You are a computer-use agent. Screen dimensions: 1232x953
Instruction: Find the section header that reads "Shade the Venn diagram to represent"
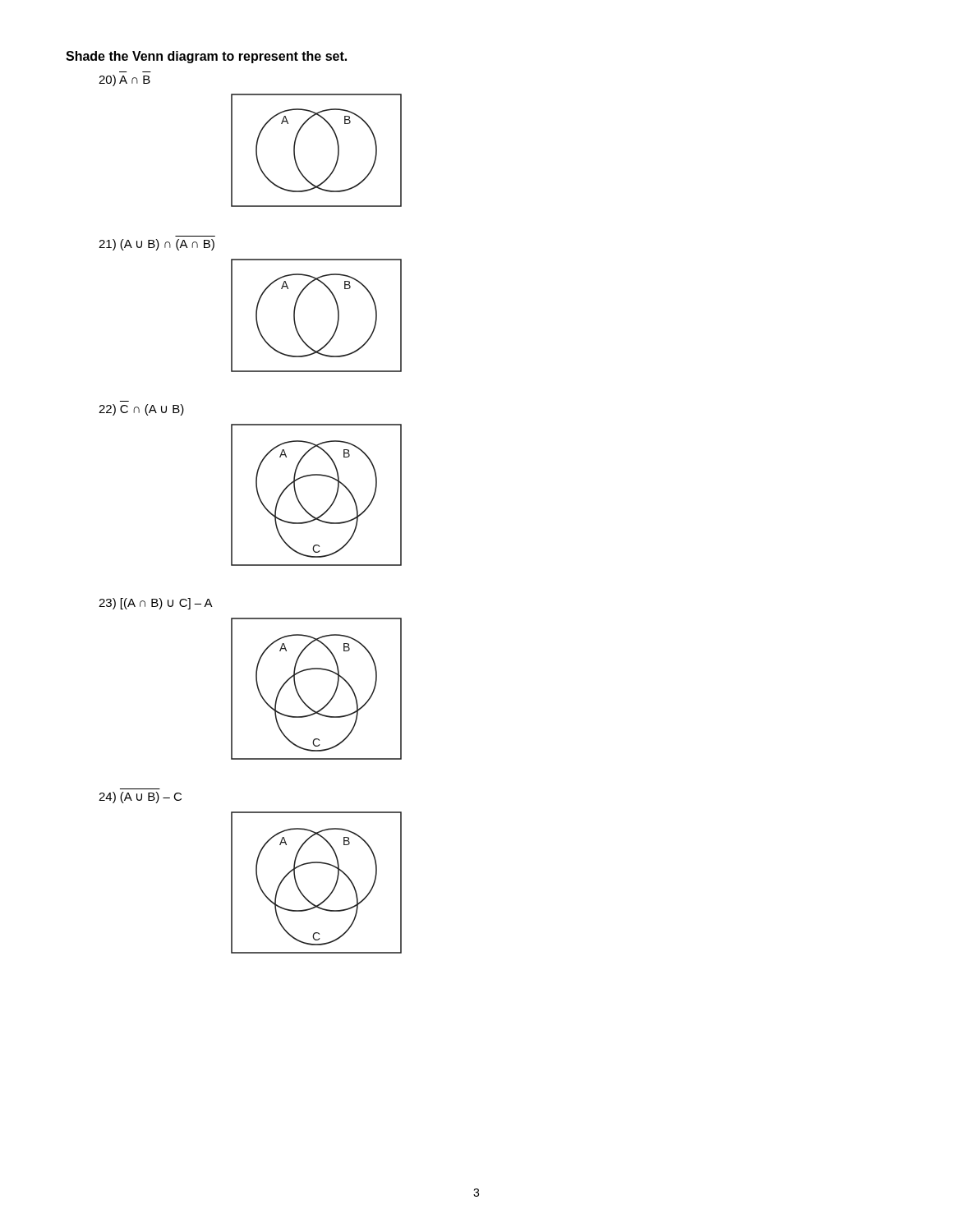click(207, 56)
